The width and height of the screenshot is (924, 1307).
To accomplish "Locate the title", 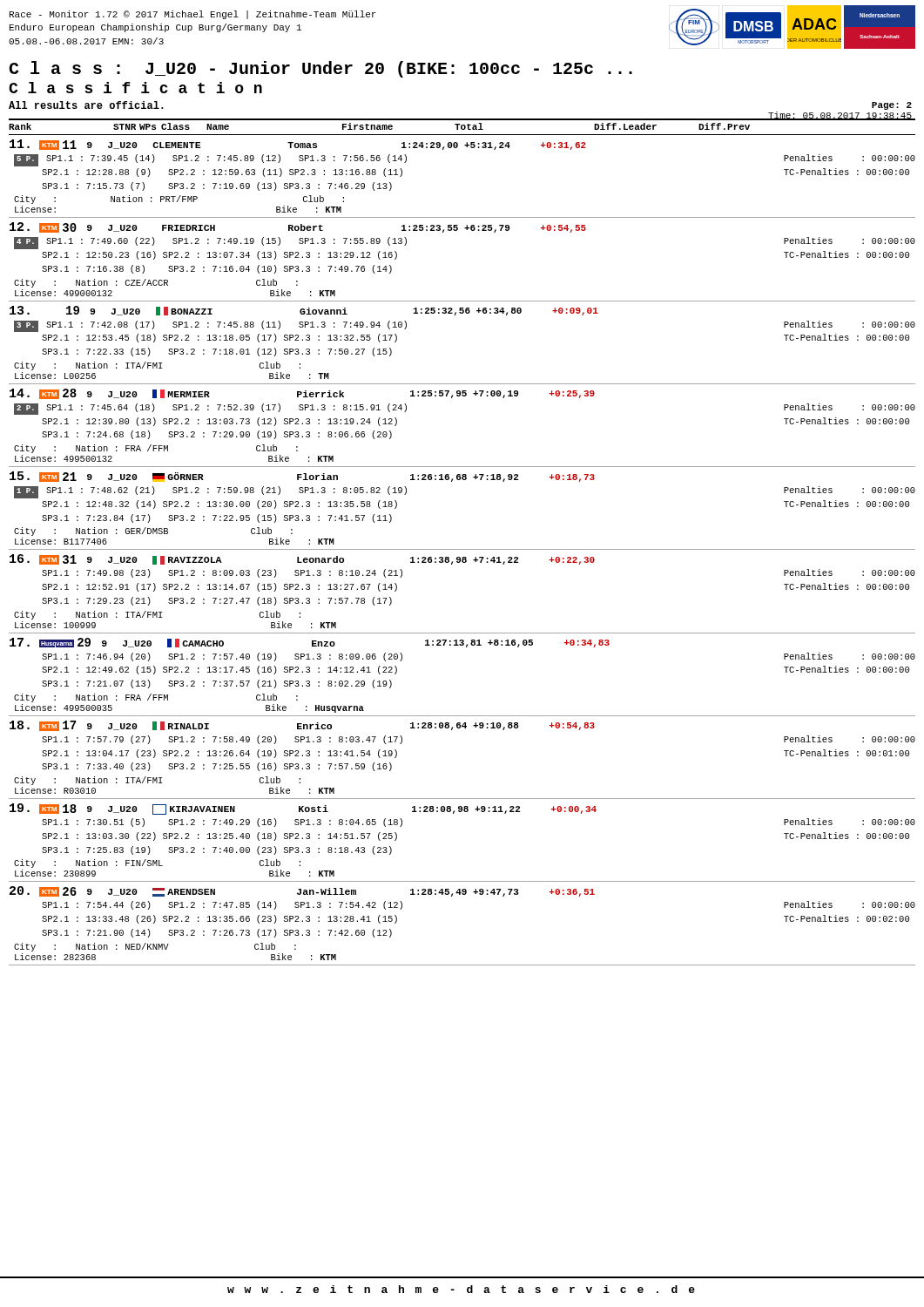I will pyautogui.click(x=322, y=69).
